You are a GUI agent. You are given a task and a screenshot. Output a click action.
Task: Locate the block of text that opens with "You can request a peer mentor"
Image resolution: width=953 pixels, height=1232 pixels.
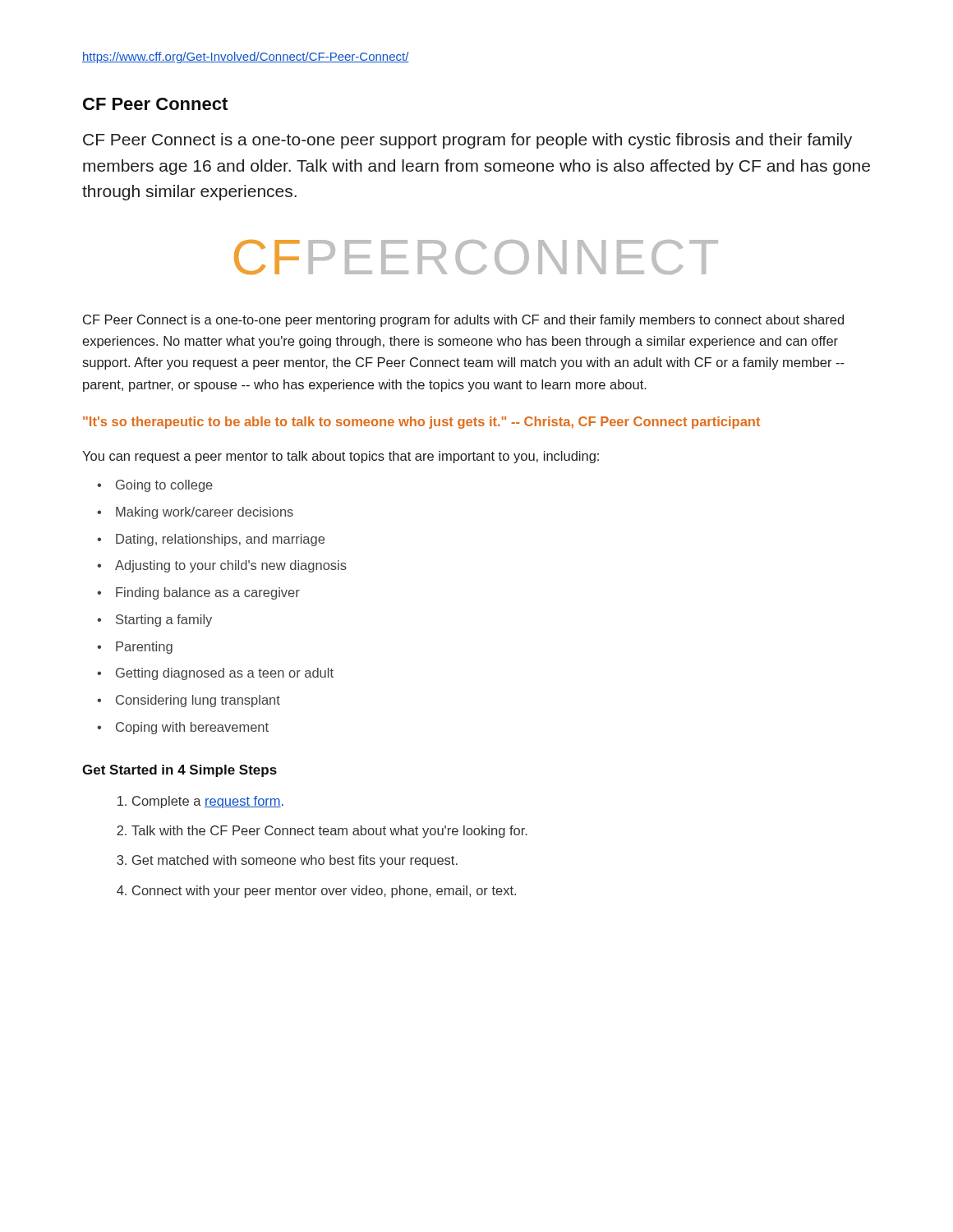[x=341, y=456]
